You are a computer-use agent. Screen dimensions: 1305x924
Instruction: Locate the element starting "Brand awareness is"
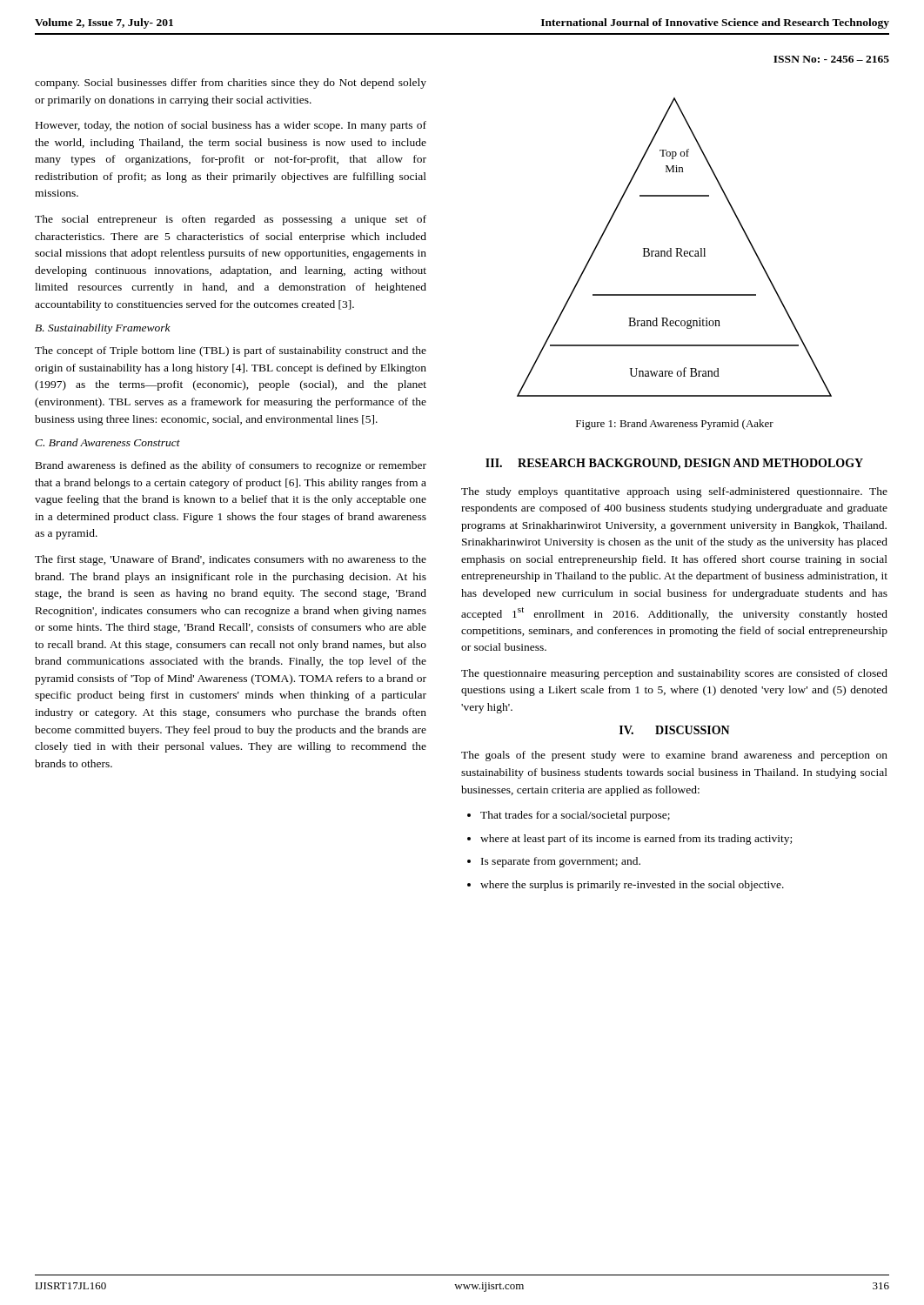coord(231,499)
